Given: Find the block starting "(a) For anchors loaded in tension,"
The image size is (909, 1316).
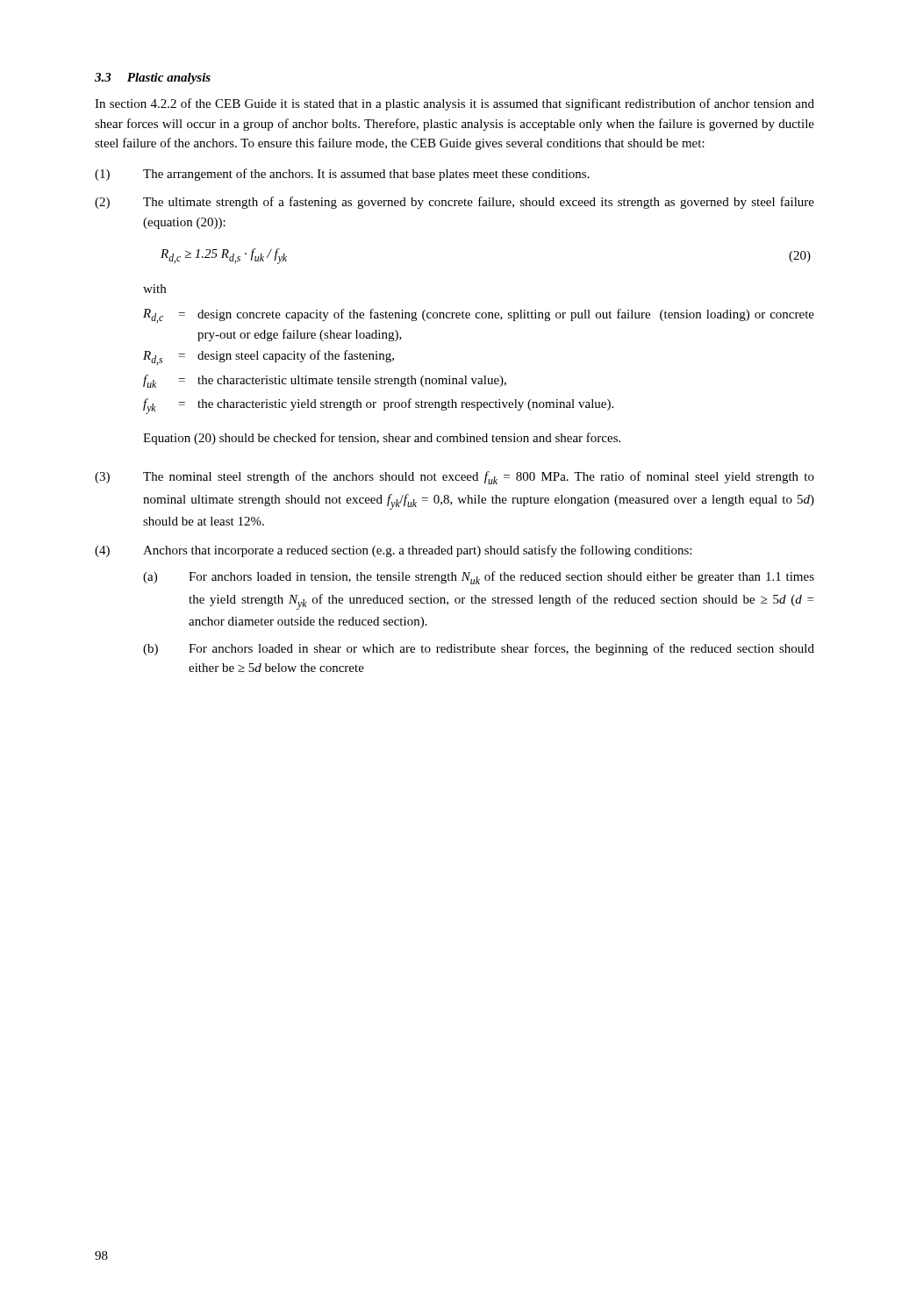Looking at the screenshot, I should click(479, 599).
